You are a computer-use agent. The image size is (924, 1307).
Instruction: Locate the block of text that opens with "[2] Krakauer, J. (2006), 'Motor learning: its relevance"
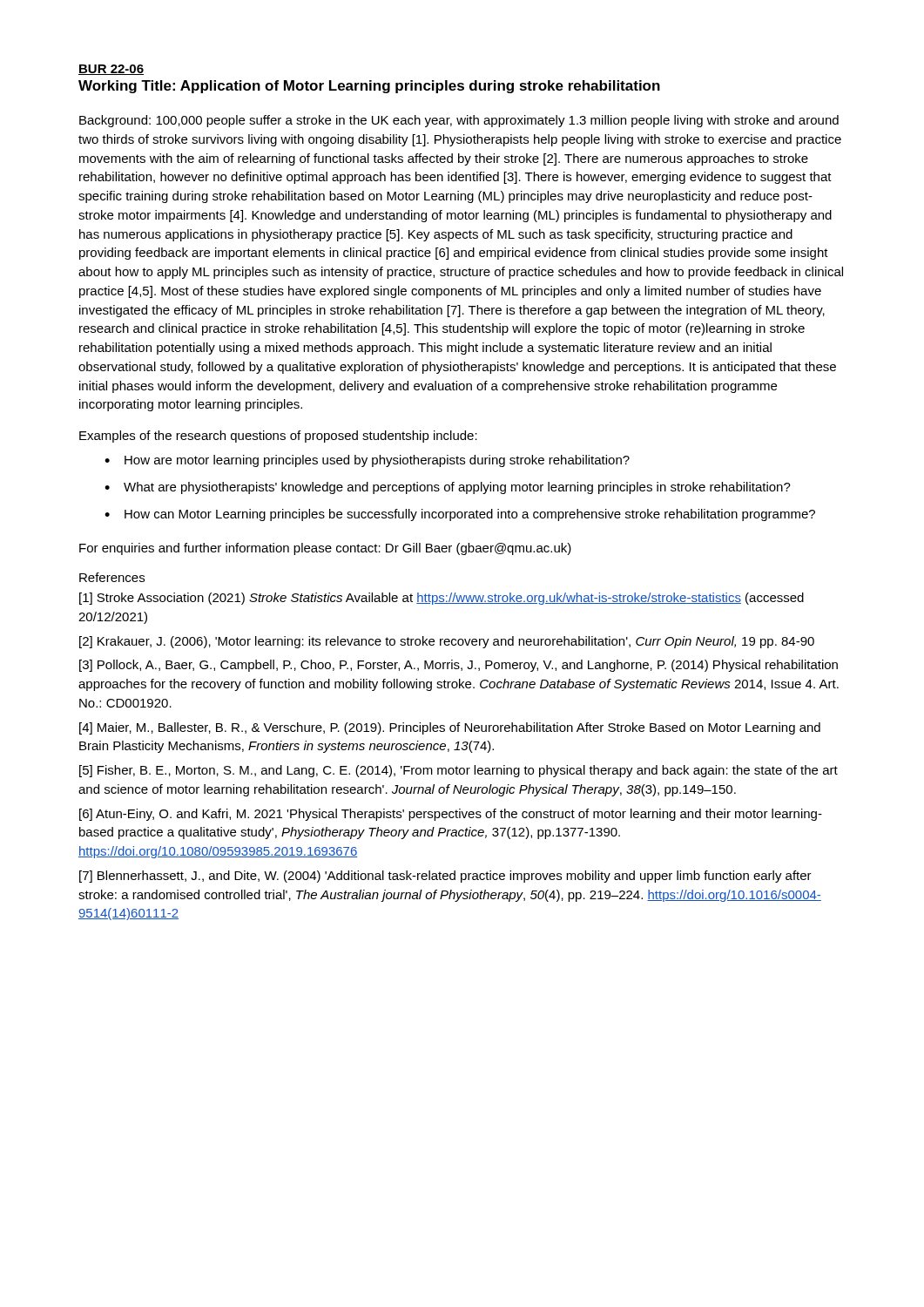[446, 640]
